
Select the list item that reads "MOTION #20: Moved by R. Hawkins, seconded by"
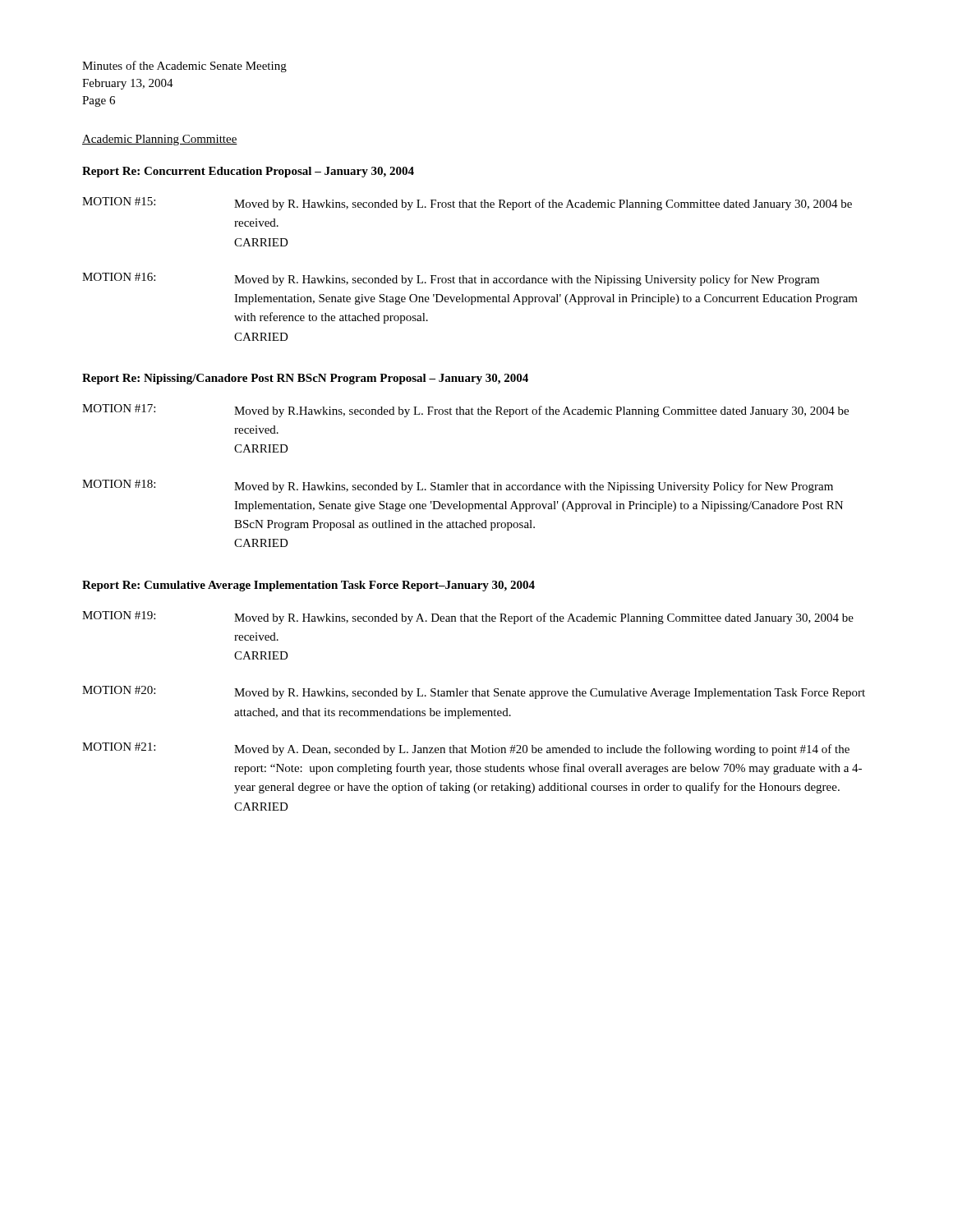(x=476, y=703)
